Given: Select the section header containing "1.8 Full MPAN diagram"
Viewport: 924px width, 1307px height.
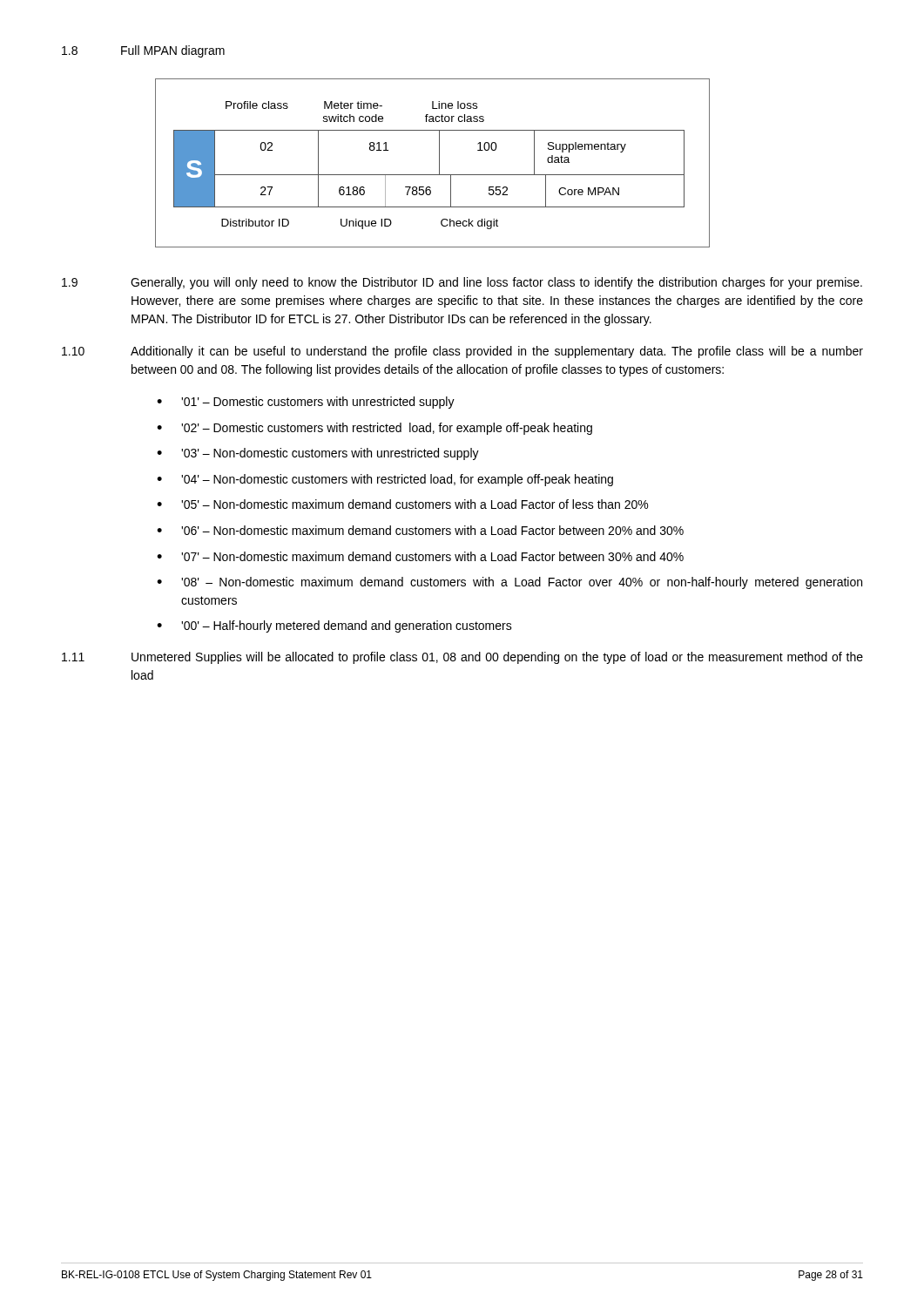Looking at the screenshot, I should coord(143,51).
